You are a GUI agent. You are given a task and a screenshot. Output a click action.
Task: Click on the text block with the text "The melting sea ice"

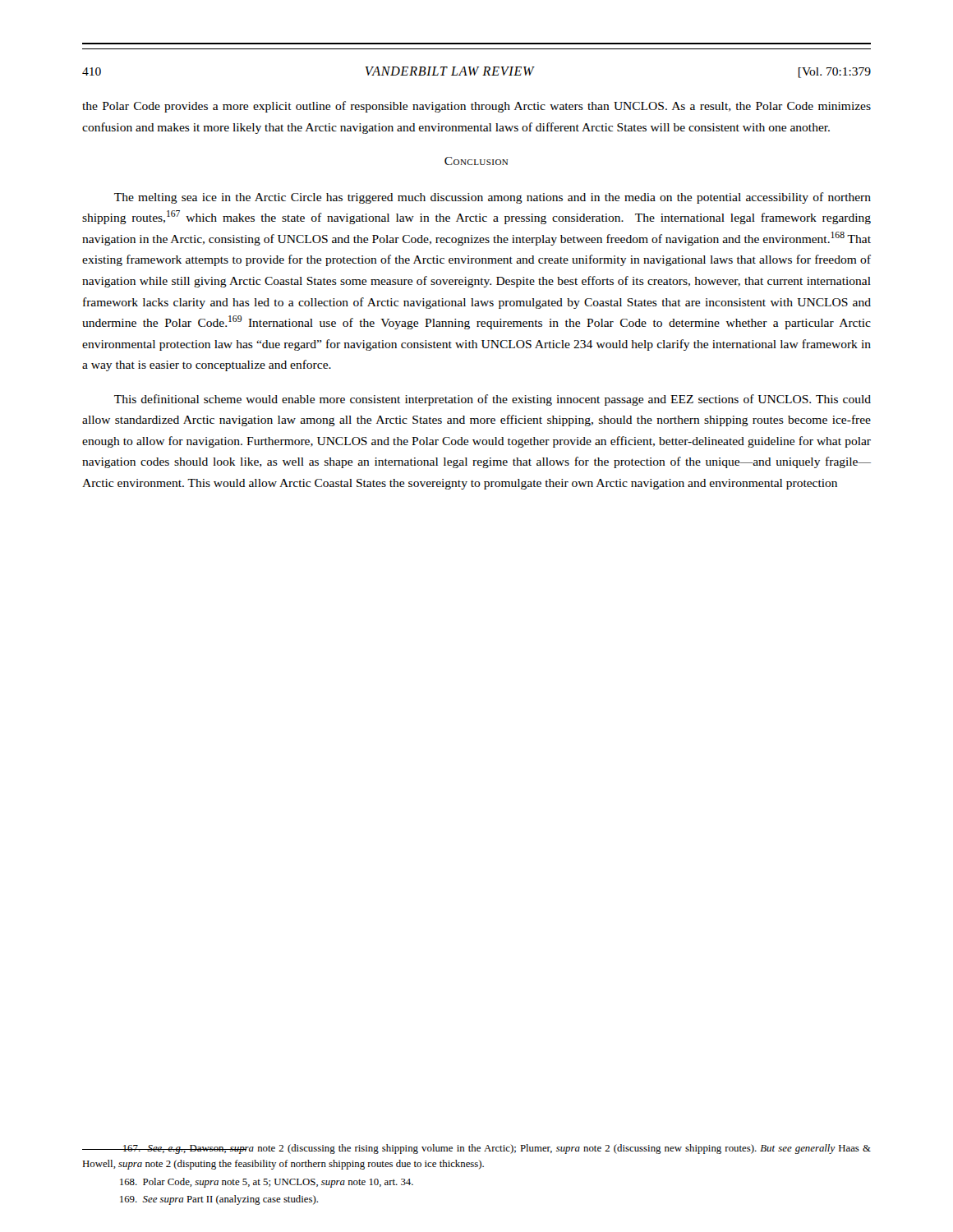pyautogui.click(x=476, y=280)
